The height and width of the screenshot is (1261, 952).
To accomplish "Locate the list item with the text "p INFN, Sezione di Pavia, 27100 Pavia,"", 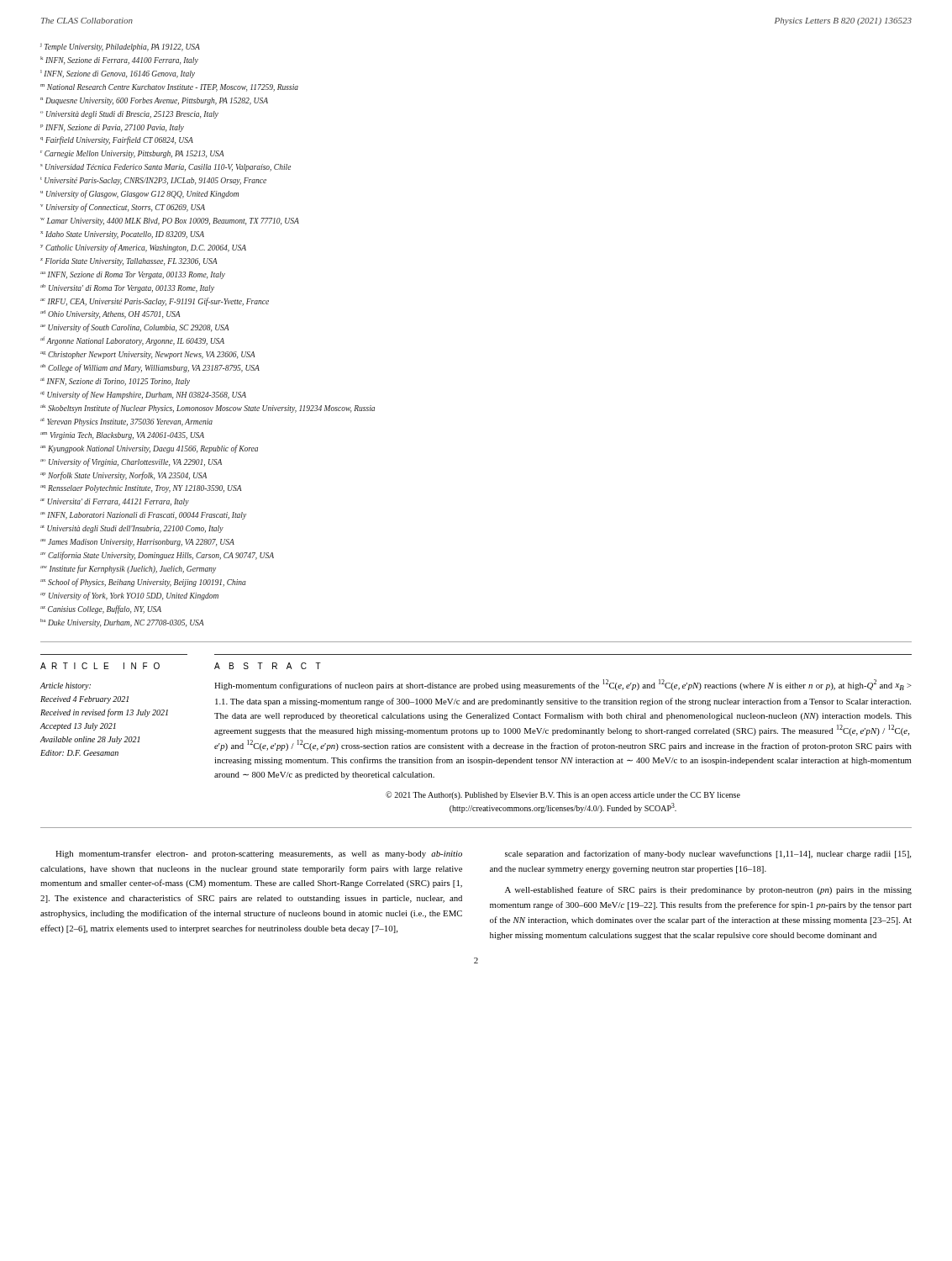I will [112, 127].
